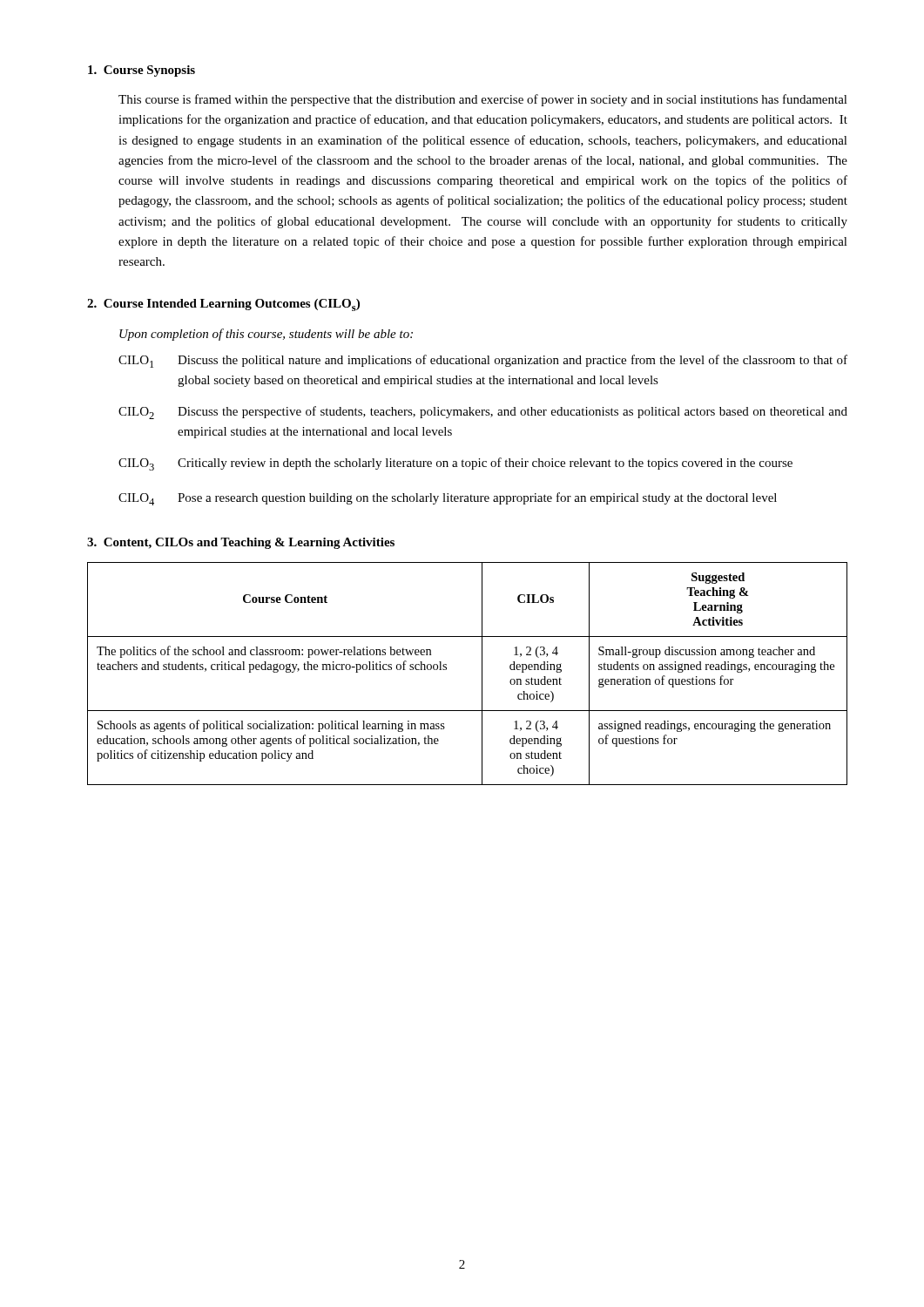This screenshot has height=1307, width=924.
Task: Select the element starting "CILO1 Discuss the political nature and"
Action: click(x=483, y=370)
